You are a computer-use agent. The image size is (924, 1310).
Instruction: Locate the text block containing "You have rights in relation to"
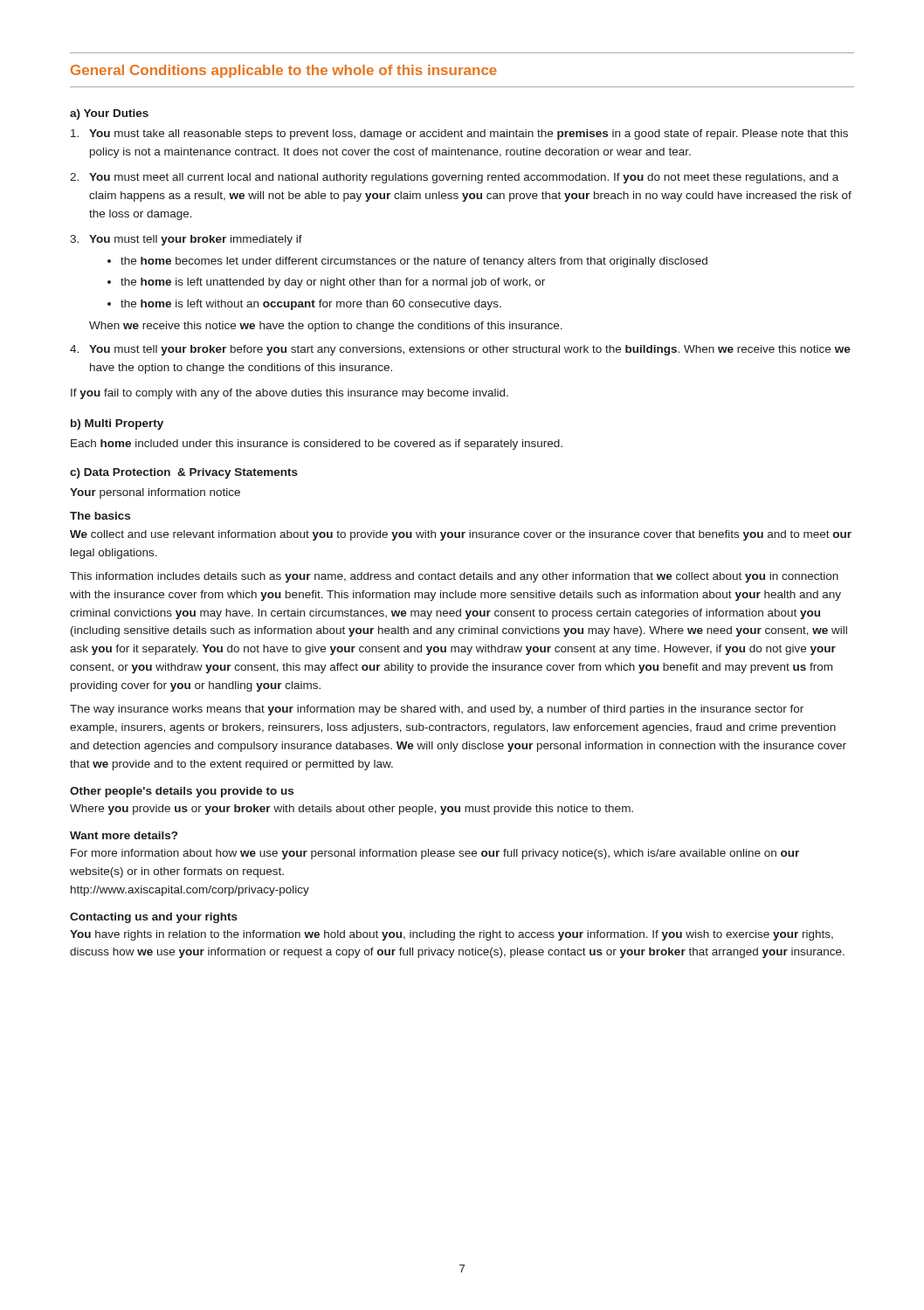tap(458, 943)
